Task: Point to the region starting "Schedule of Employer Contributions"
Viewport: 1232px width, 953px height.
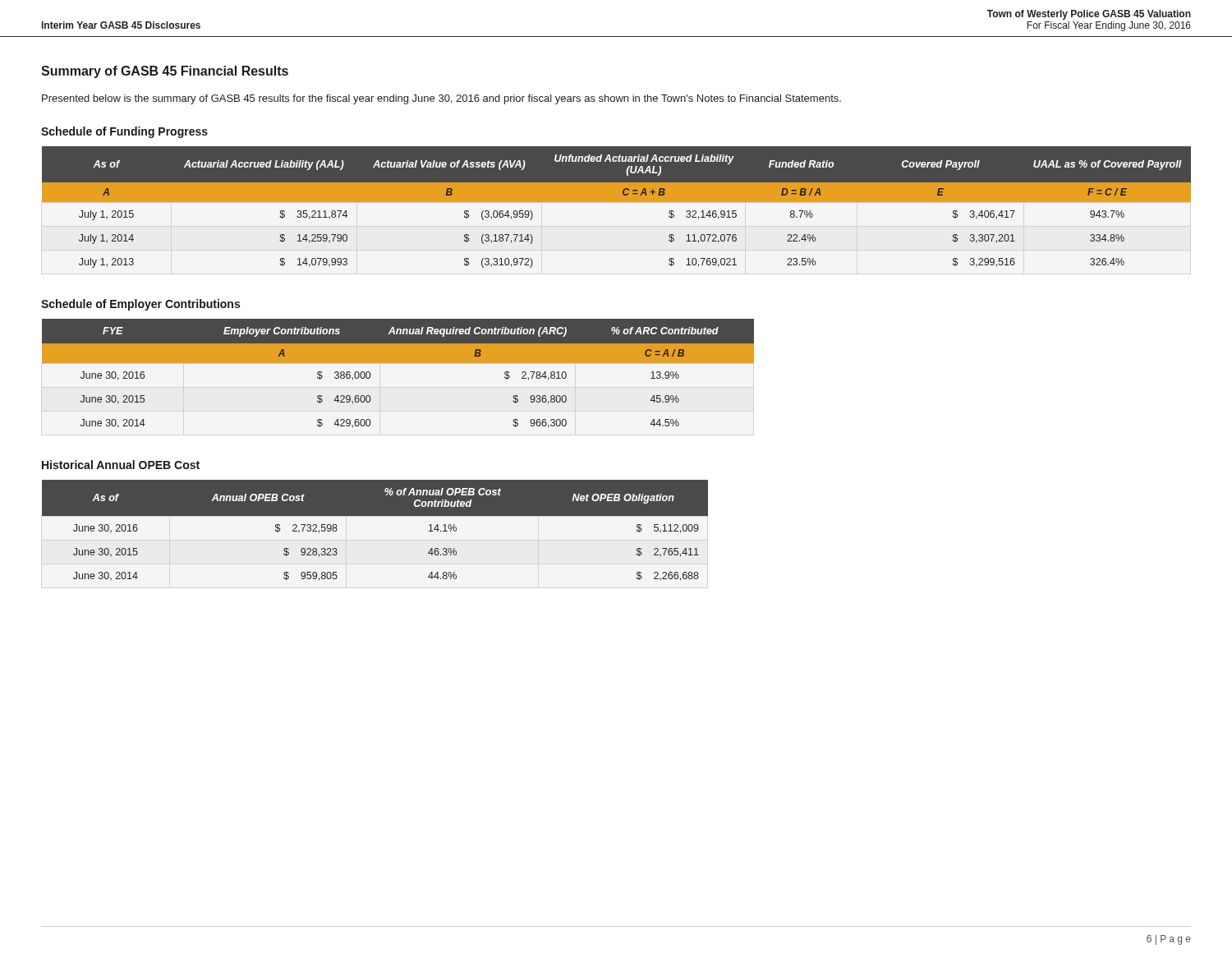Action: tap(141, 304)
